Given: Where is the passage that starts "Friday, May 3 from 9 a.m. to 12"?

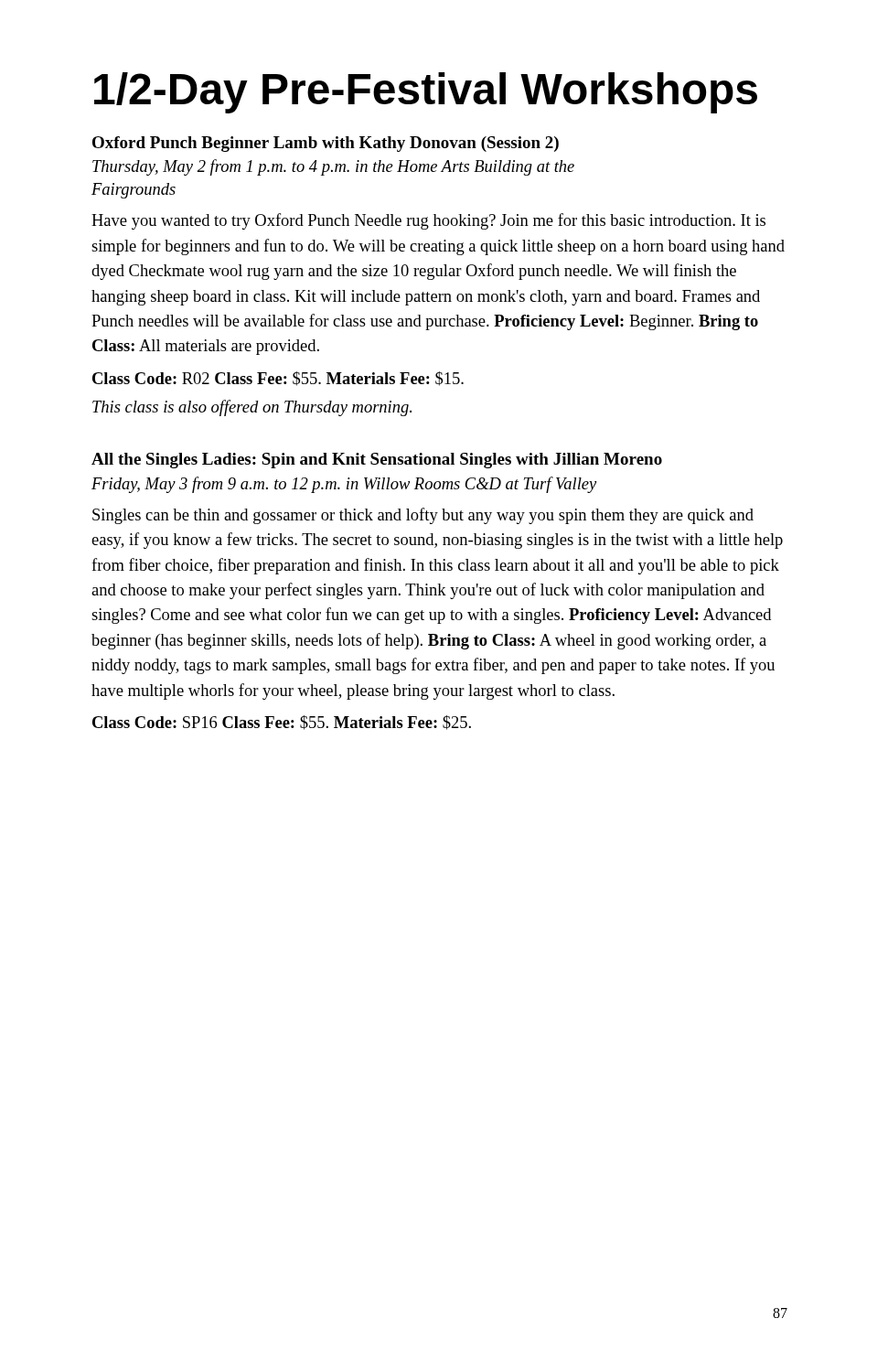Looking at the screenshot, I should 344,484.
